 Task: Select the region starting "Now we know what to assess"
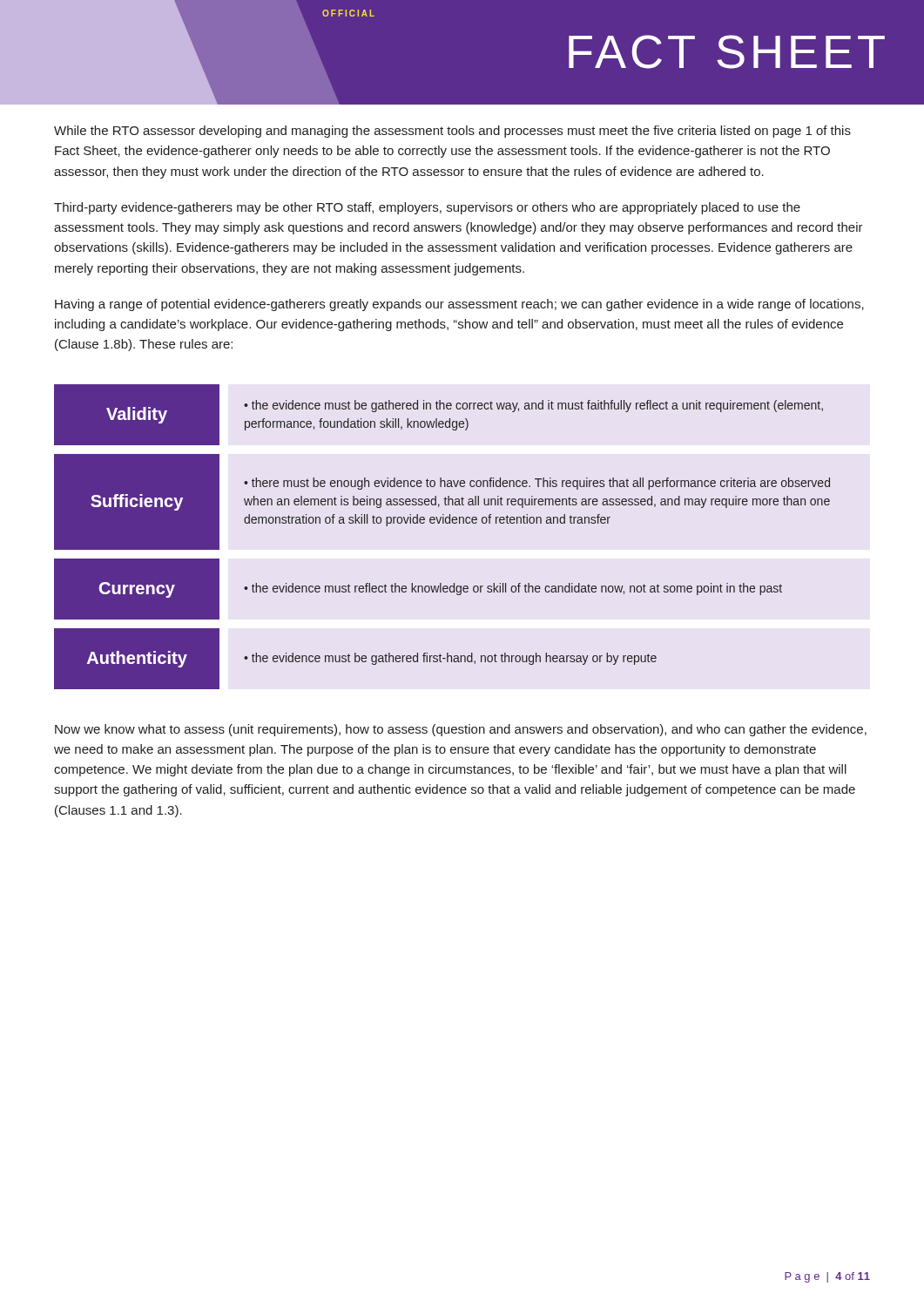[462, 769]
